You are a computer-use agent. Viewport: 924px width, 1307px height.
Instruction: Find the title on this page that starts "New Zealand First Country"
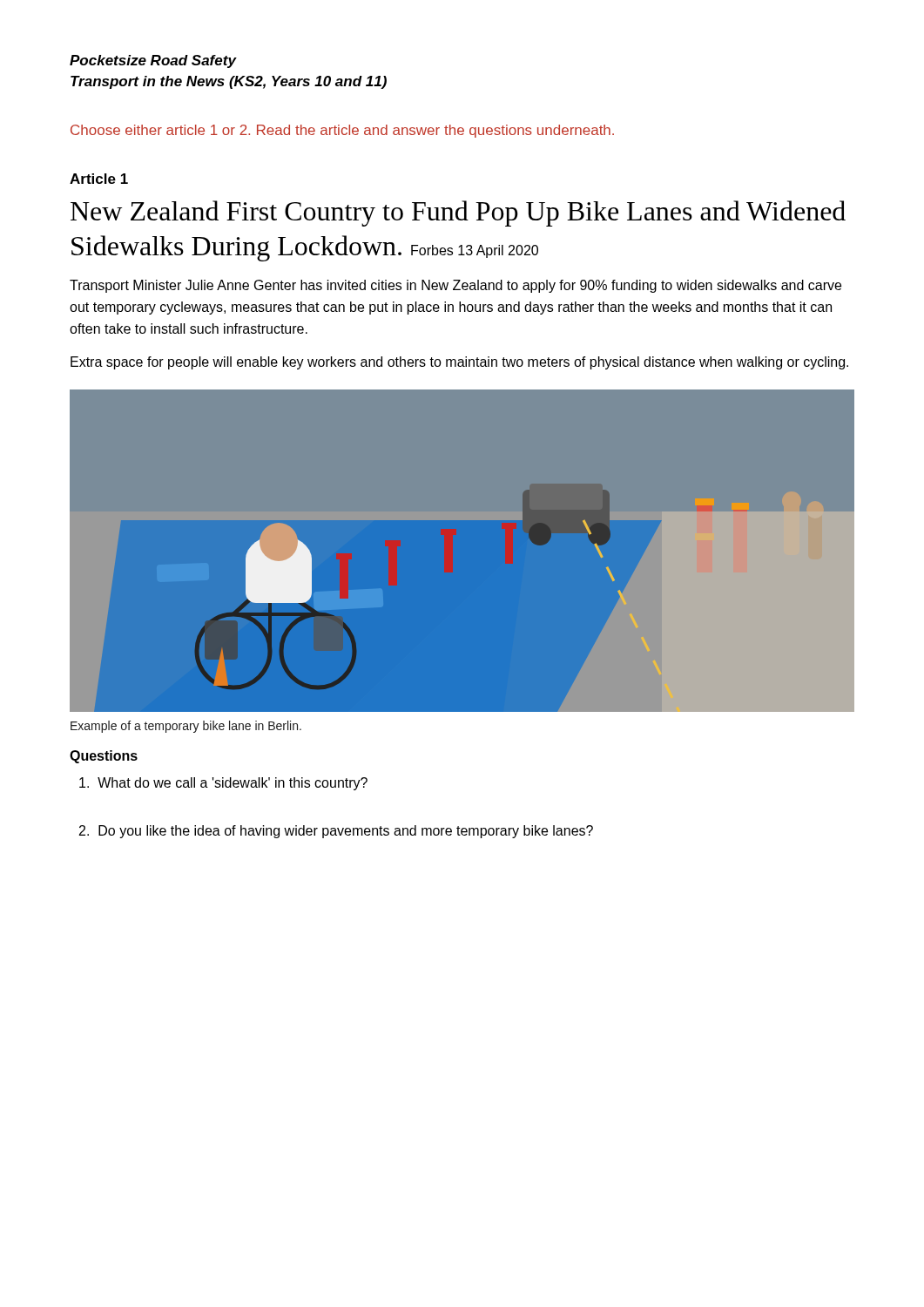(458, 228)
